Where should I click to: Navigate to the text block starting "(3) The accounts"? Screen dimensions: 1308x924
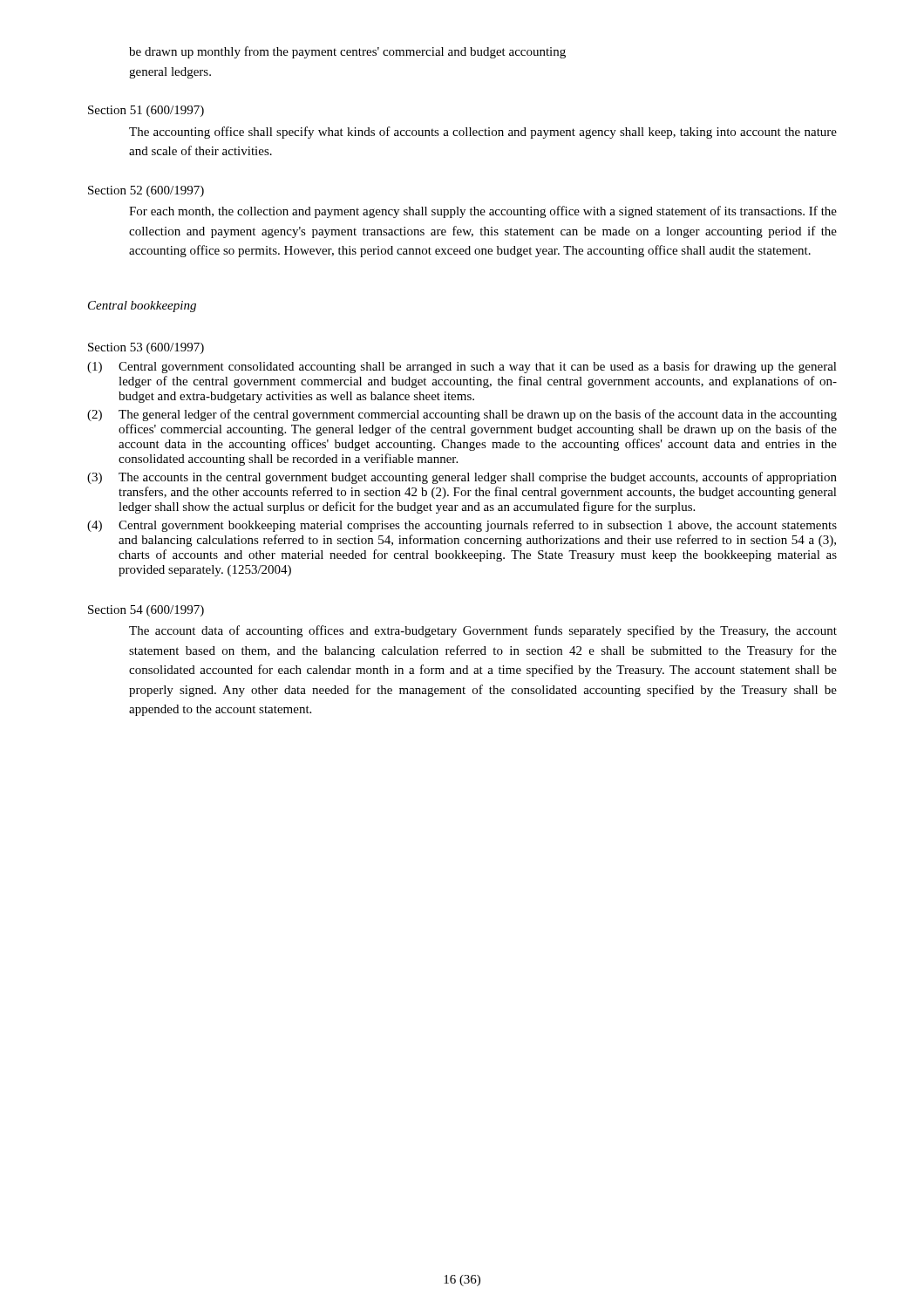462,492
